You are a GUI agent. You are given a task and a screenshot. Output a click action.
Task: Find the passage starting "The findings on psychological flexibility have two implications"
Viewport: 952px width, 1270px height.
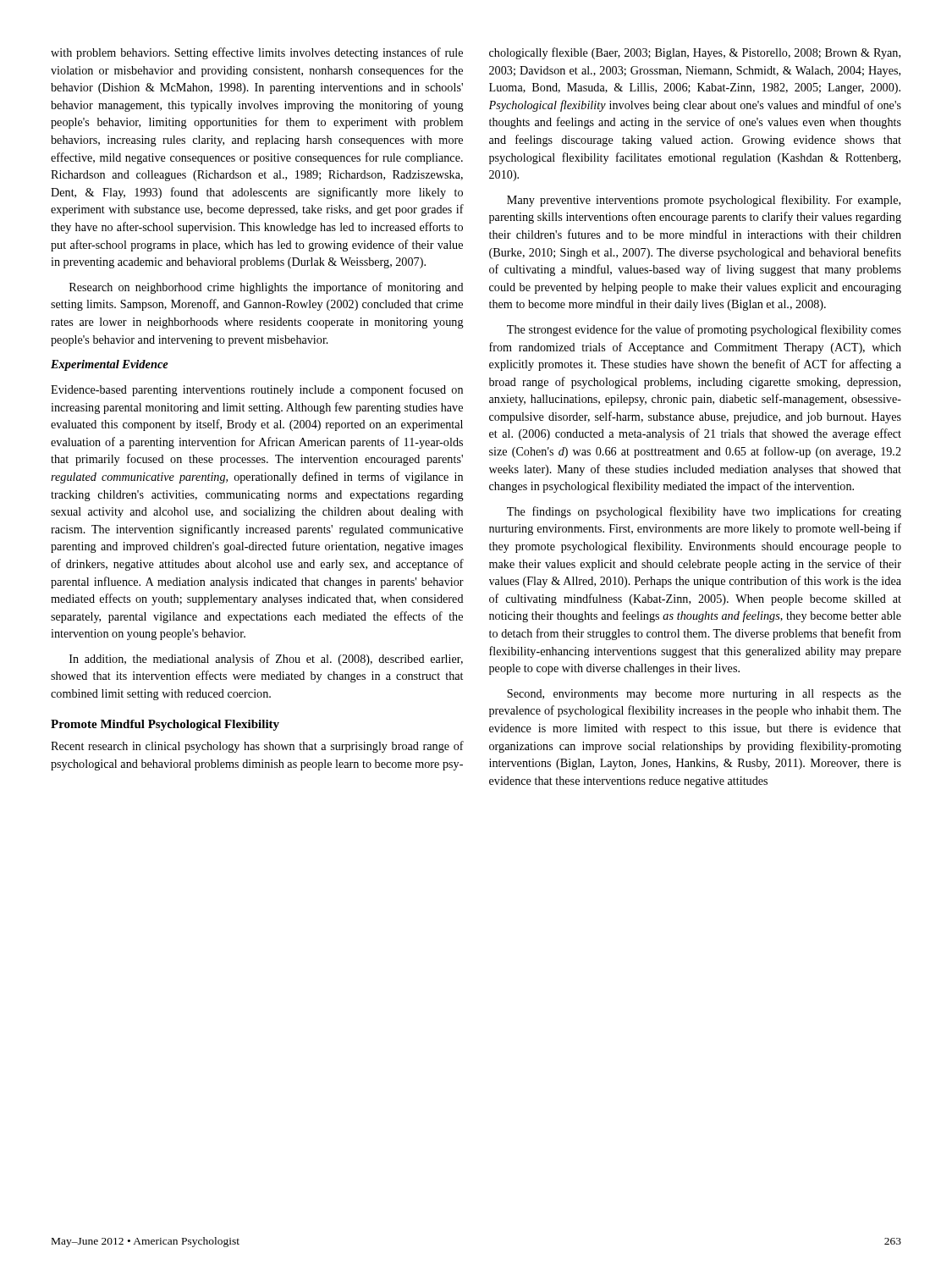pyautogui.click(x=695, y=590)
